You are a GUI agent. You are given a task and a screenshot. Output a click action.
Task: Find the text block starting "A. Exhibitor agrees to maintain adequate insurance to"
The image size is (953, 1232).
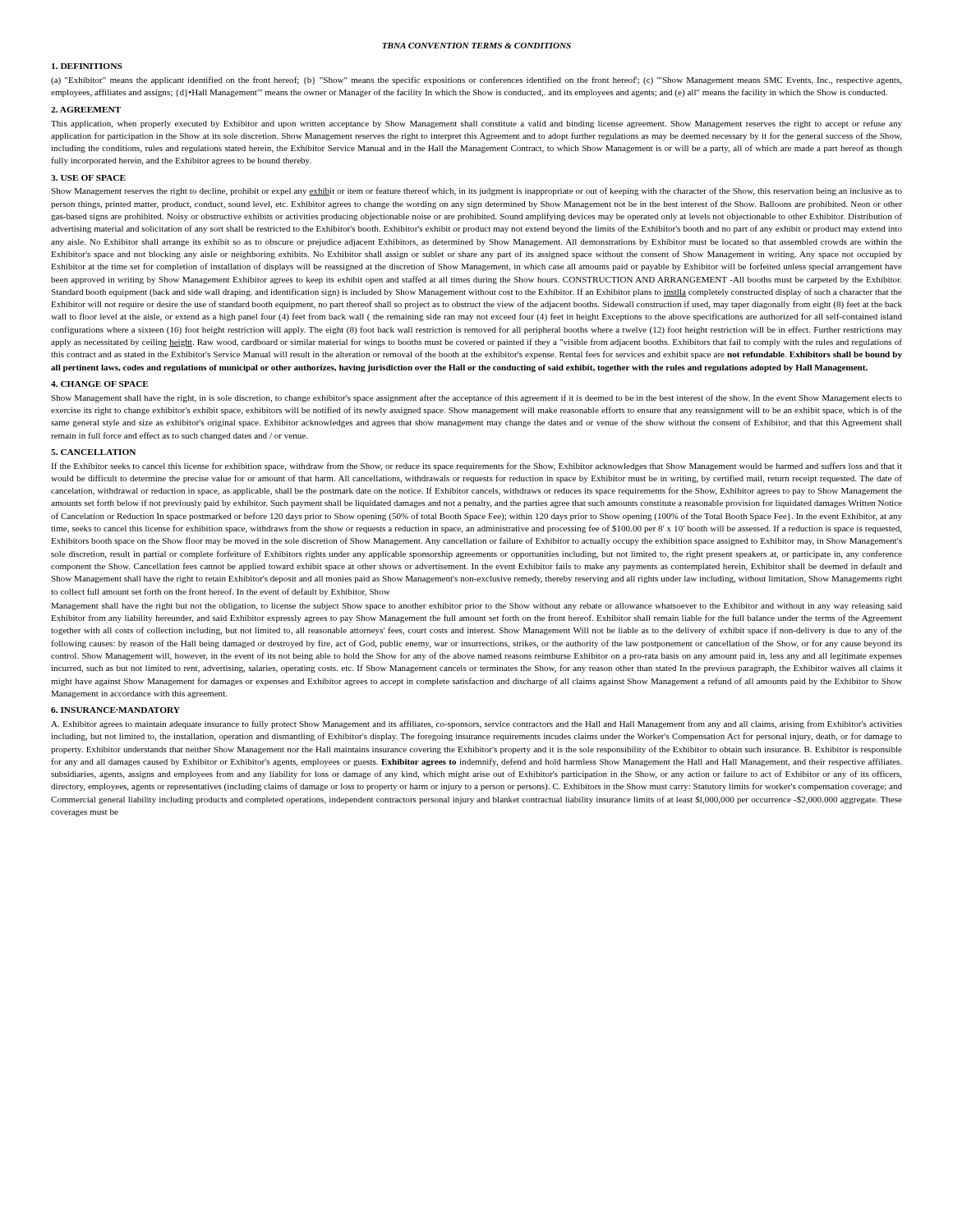point(476,768)
